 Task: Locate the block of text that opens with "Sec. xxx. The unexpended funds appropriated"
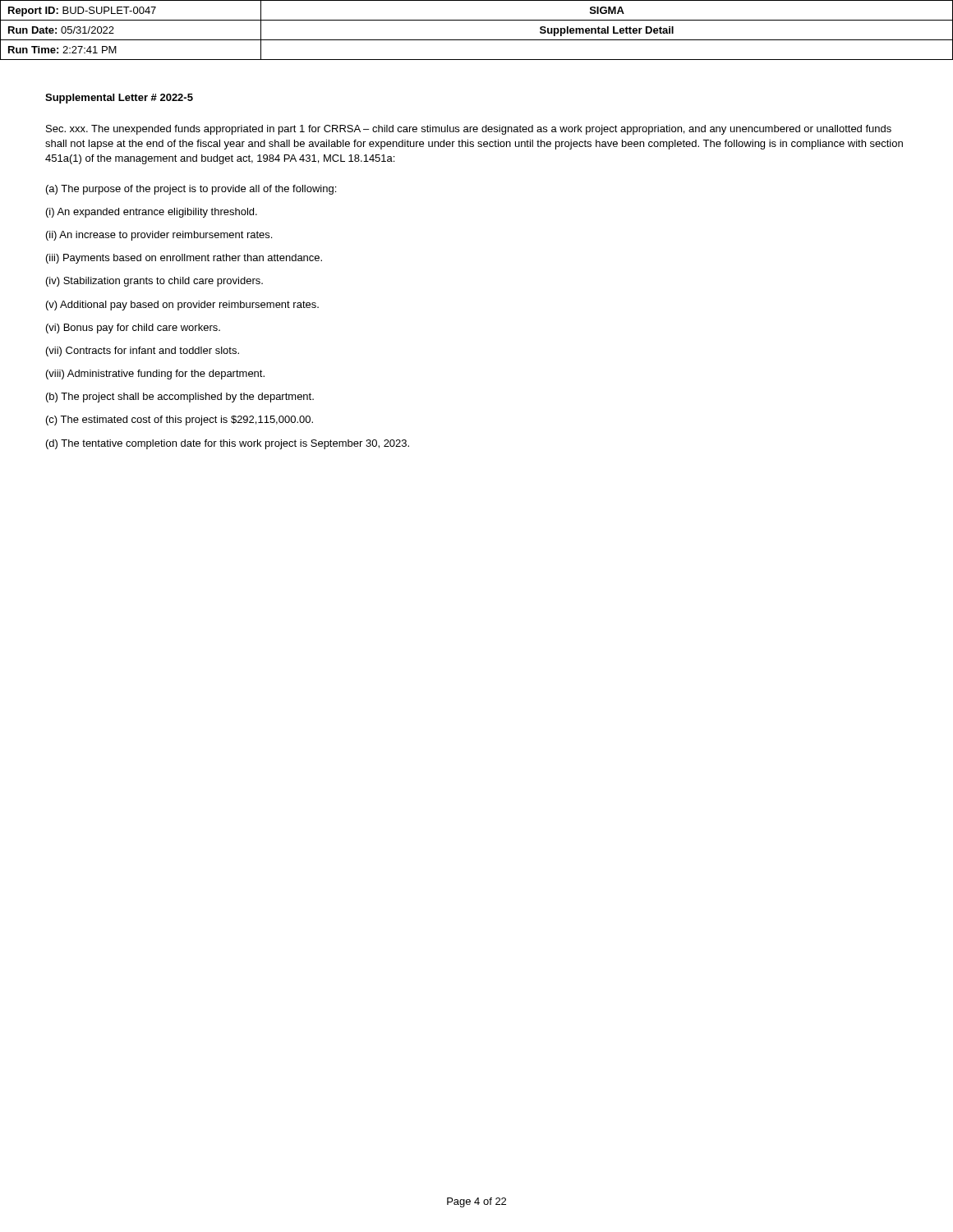pyautogui.click(x=474, y=143)
